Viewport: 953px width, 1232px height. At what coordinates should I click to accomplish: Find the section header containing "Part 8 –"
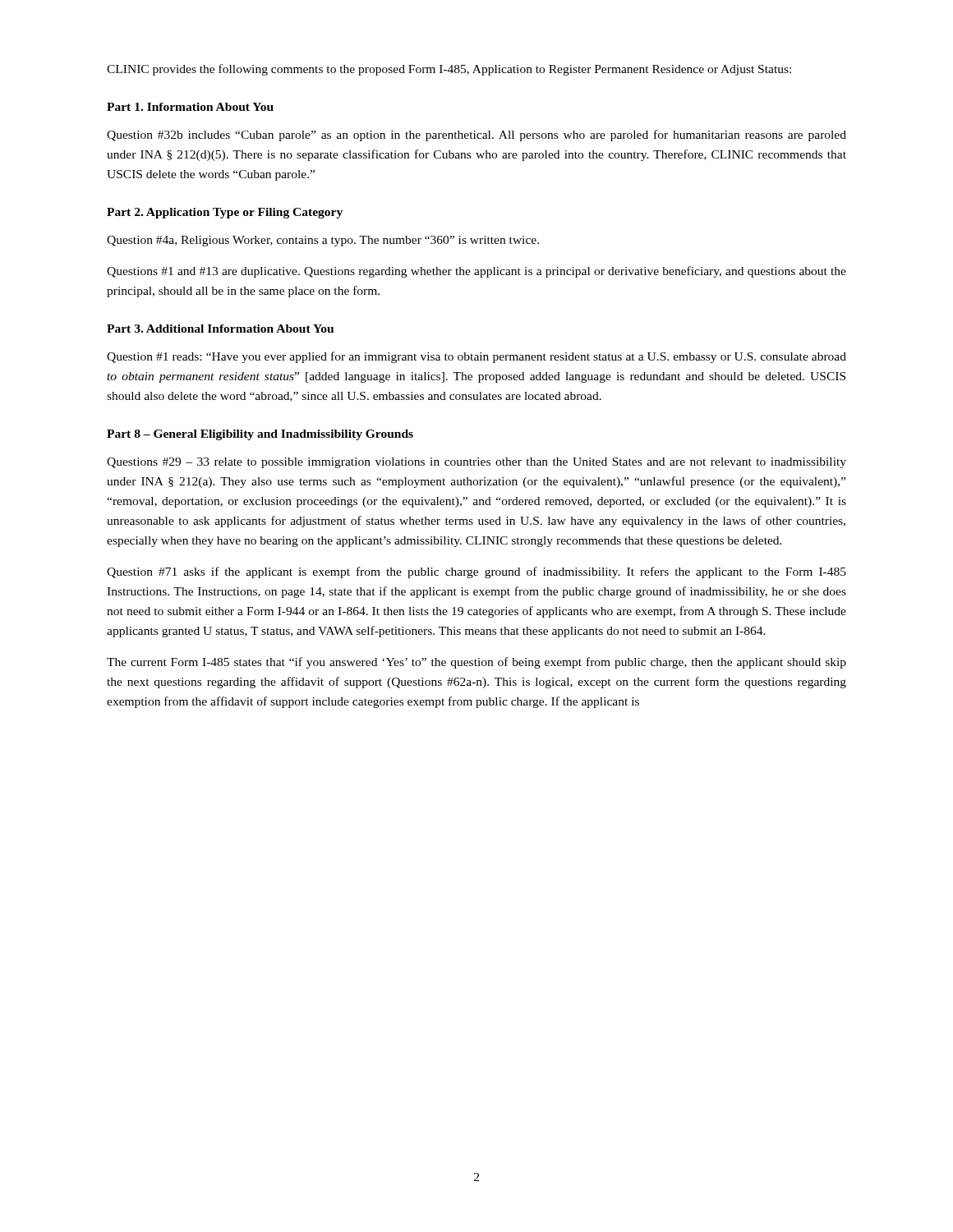point(260,433)
